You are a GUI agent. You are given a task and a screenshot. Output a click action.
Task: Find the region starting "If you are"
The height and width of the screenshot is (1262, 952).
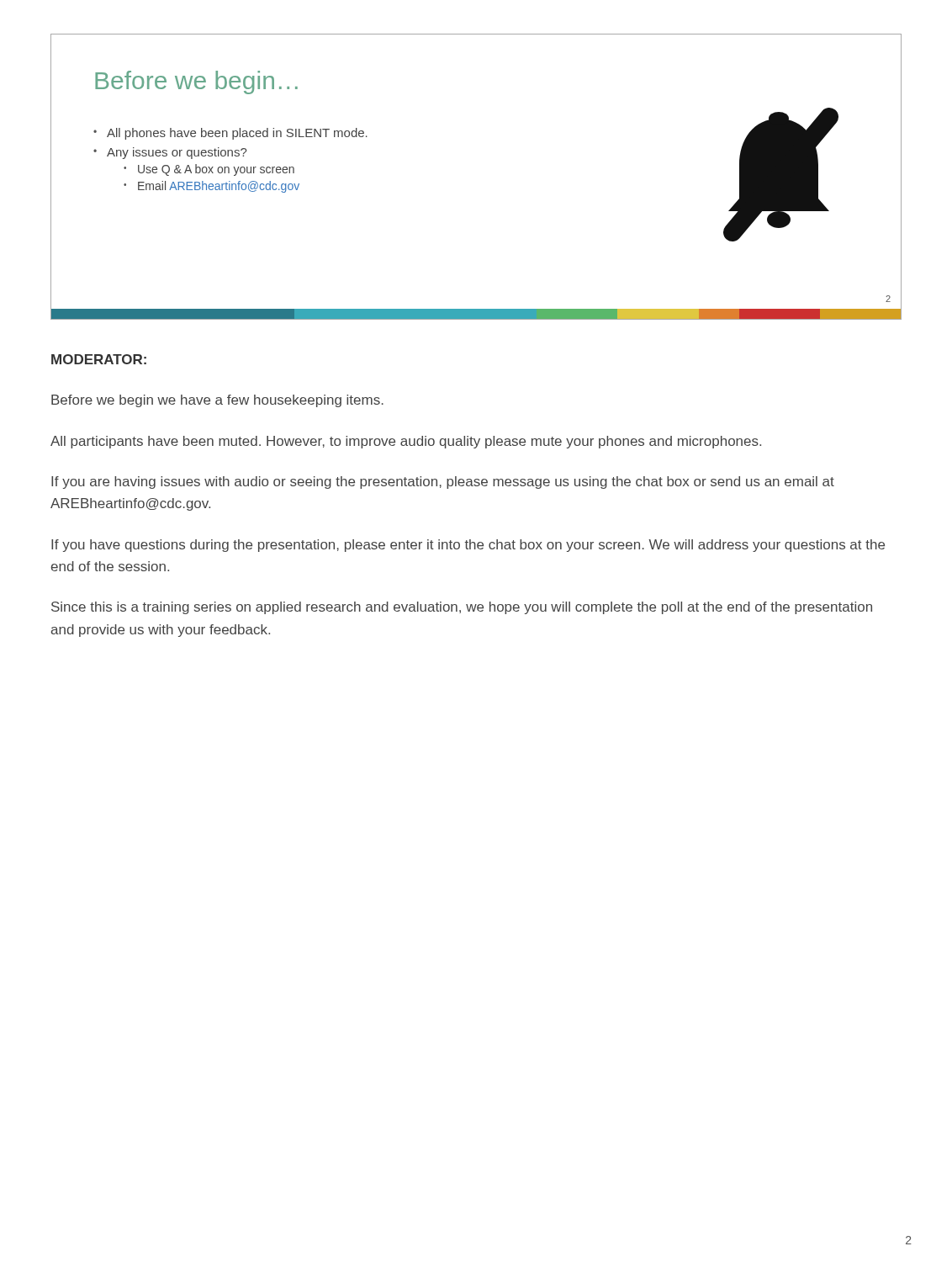[x=475, y=493]
